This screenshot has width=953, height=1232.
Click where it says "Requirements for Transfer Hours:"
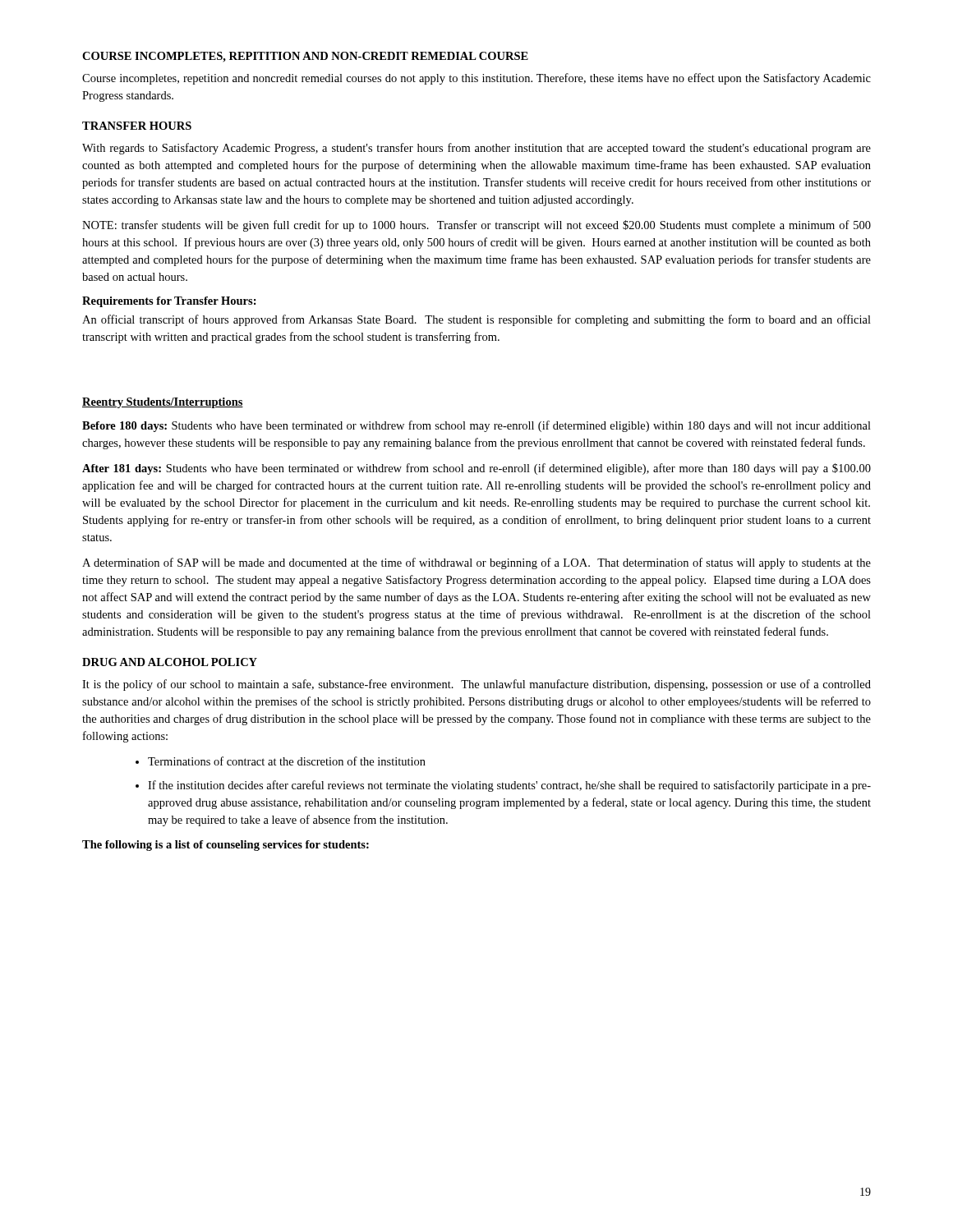169,301
